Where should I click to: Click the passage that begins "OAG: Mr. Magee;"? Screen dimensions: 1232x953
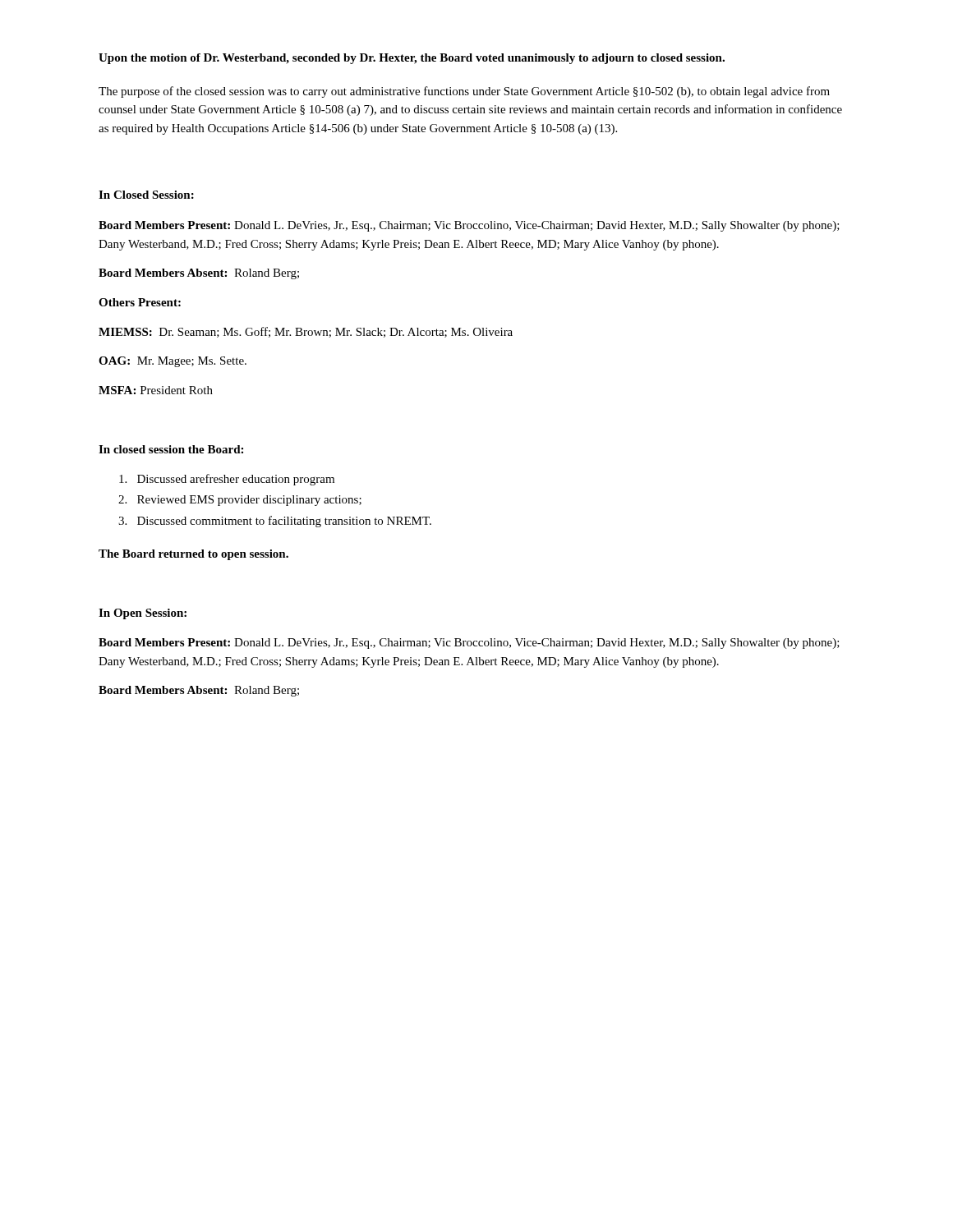point(173,362)
